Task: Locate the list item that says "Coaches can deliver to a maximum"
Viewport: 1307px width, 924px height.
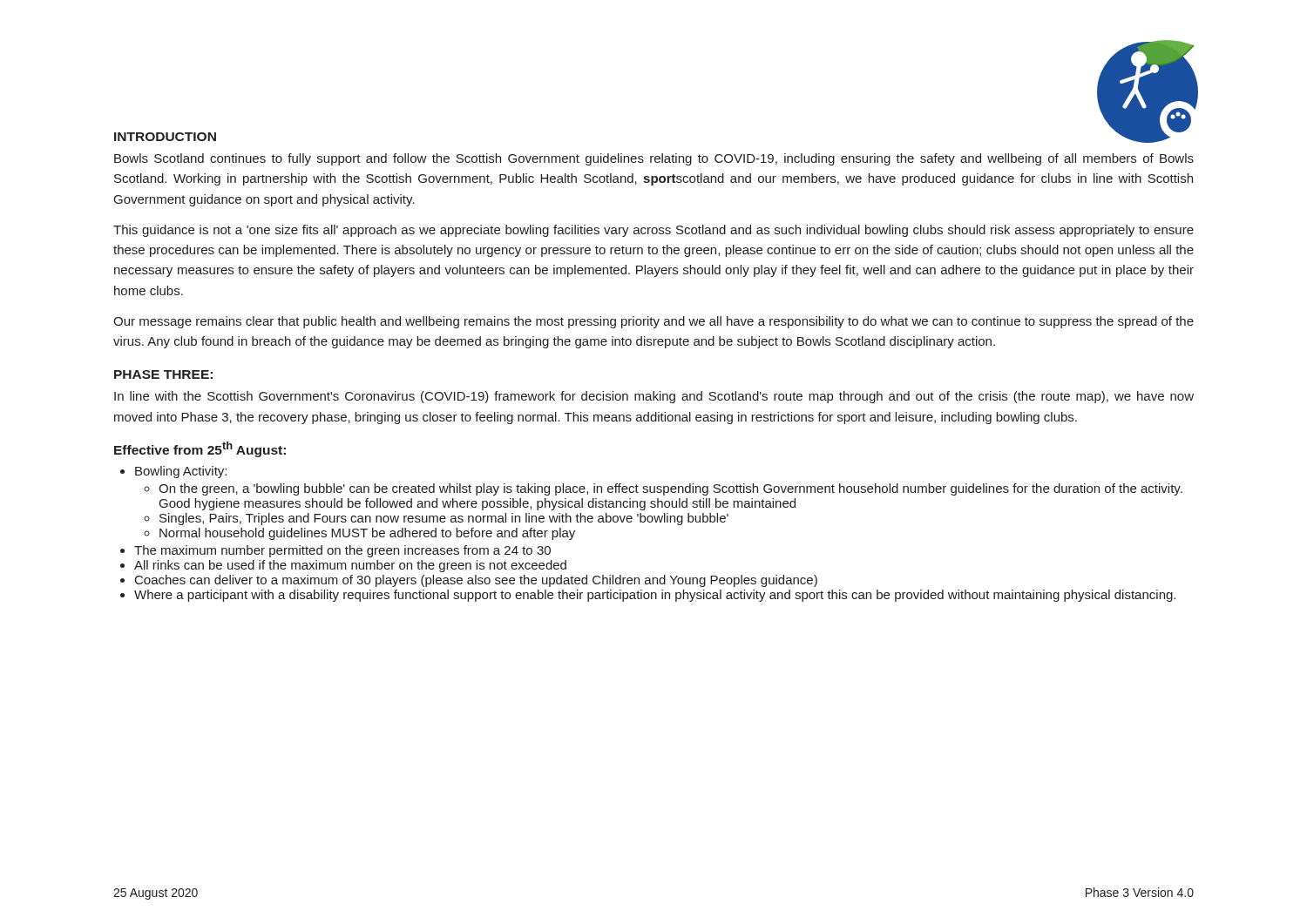Action: coord(476,579)
